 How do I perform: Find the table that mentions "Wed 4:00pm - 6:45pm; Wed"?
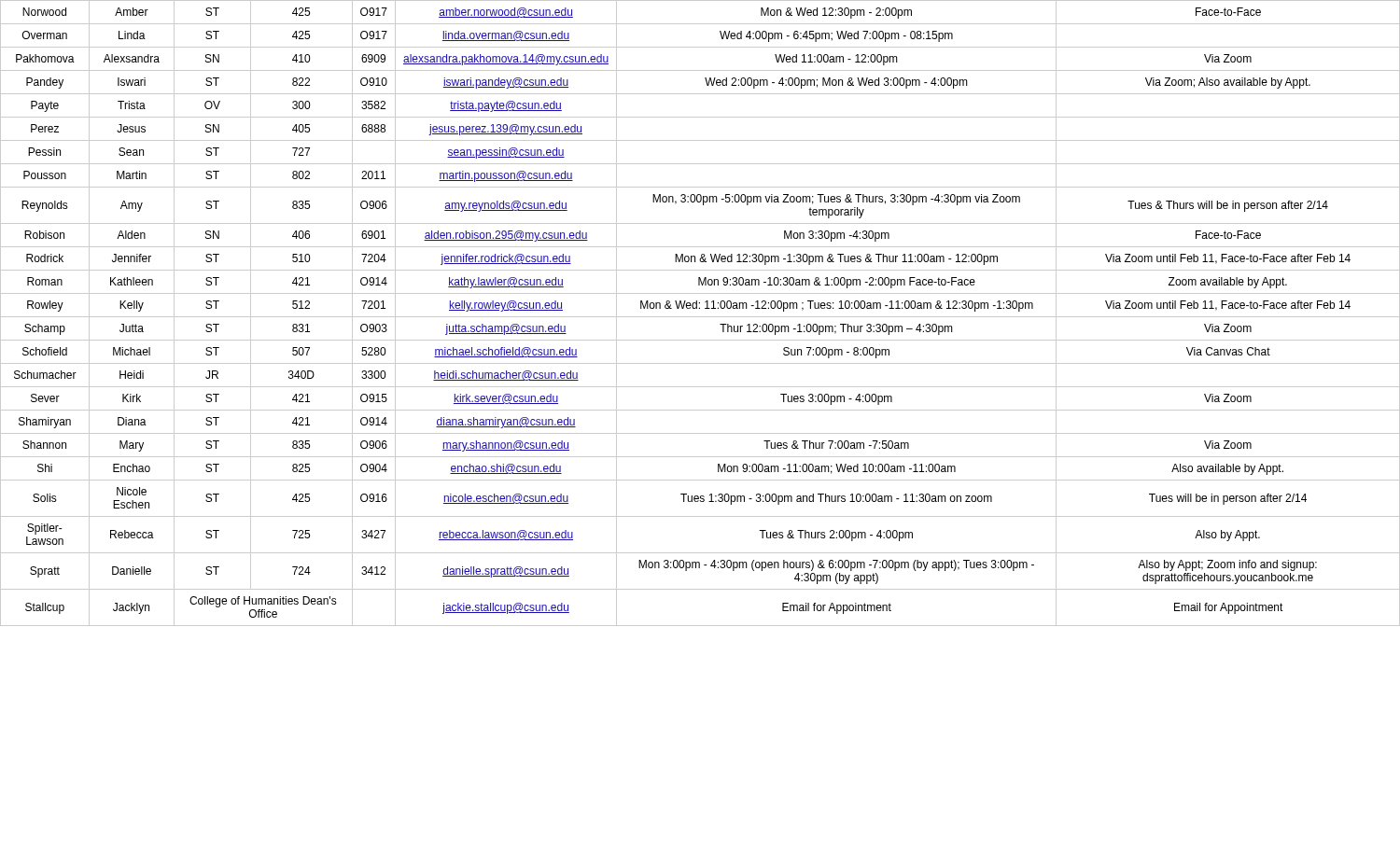click(x=700, y=313)
